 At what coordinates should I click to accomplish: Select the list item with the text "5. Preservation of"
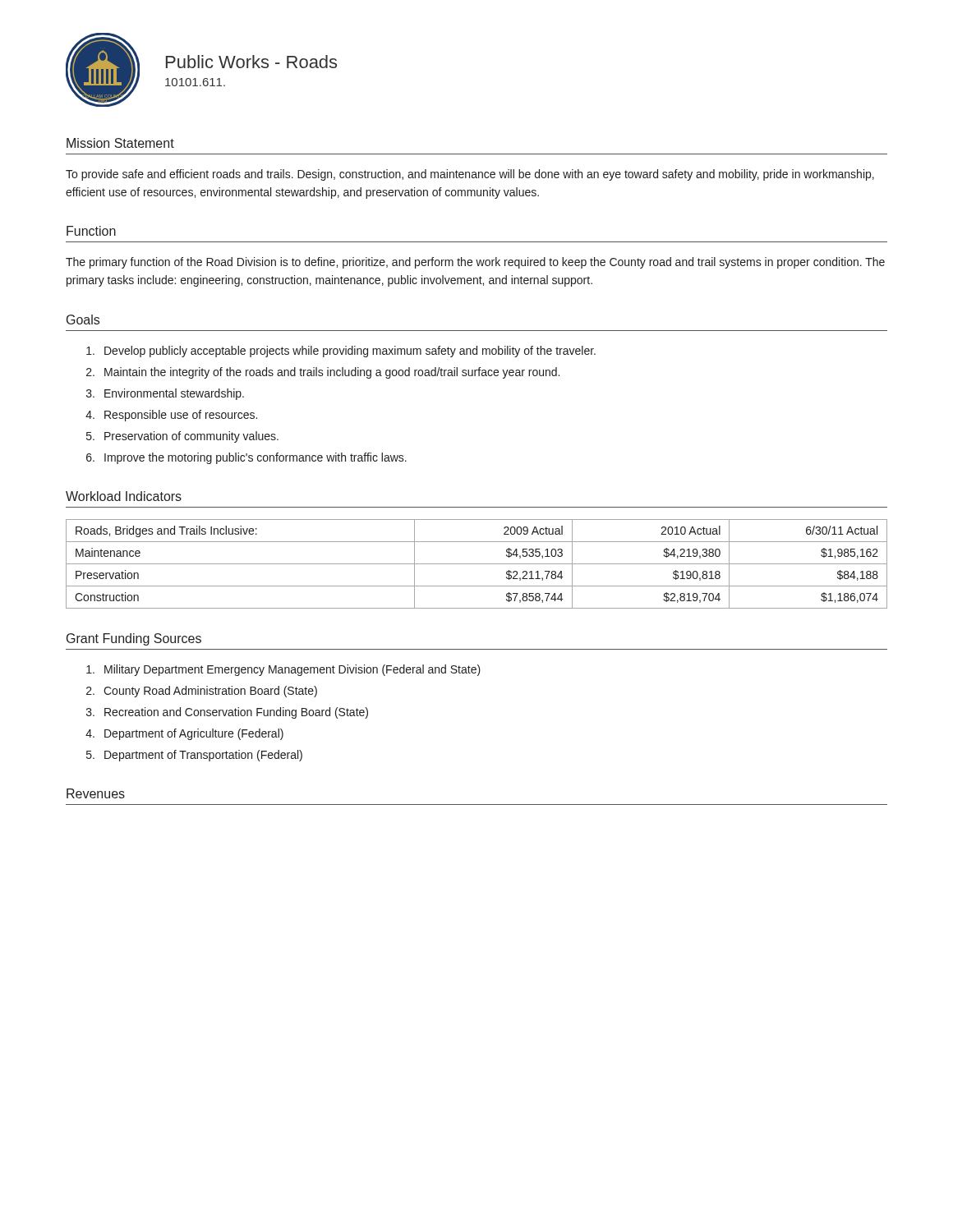pos(182,437)
